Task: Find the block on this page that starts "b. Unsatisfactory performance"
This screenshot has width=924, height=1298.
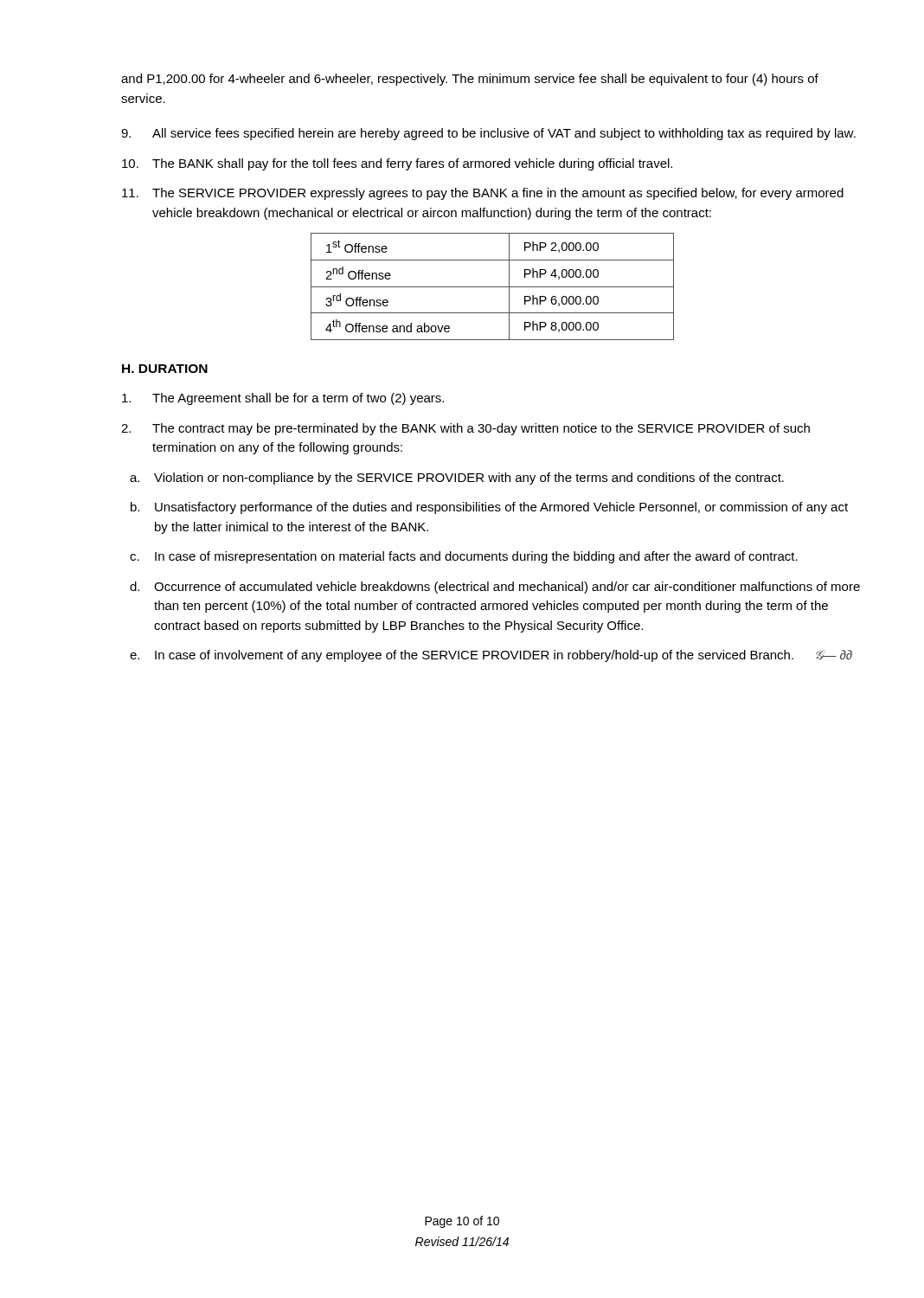Action: tap(497, 517)
